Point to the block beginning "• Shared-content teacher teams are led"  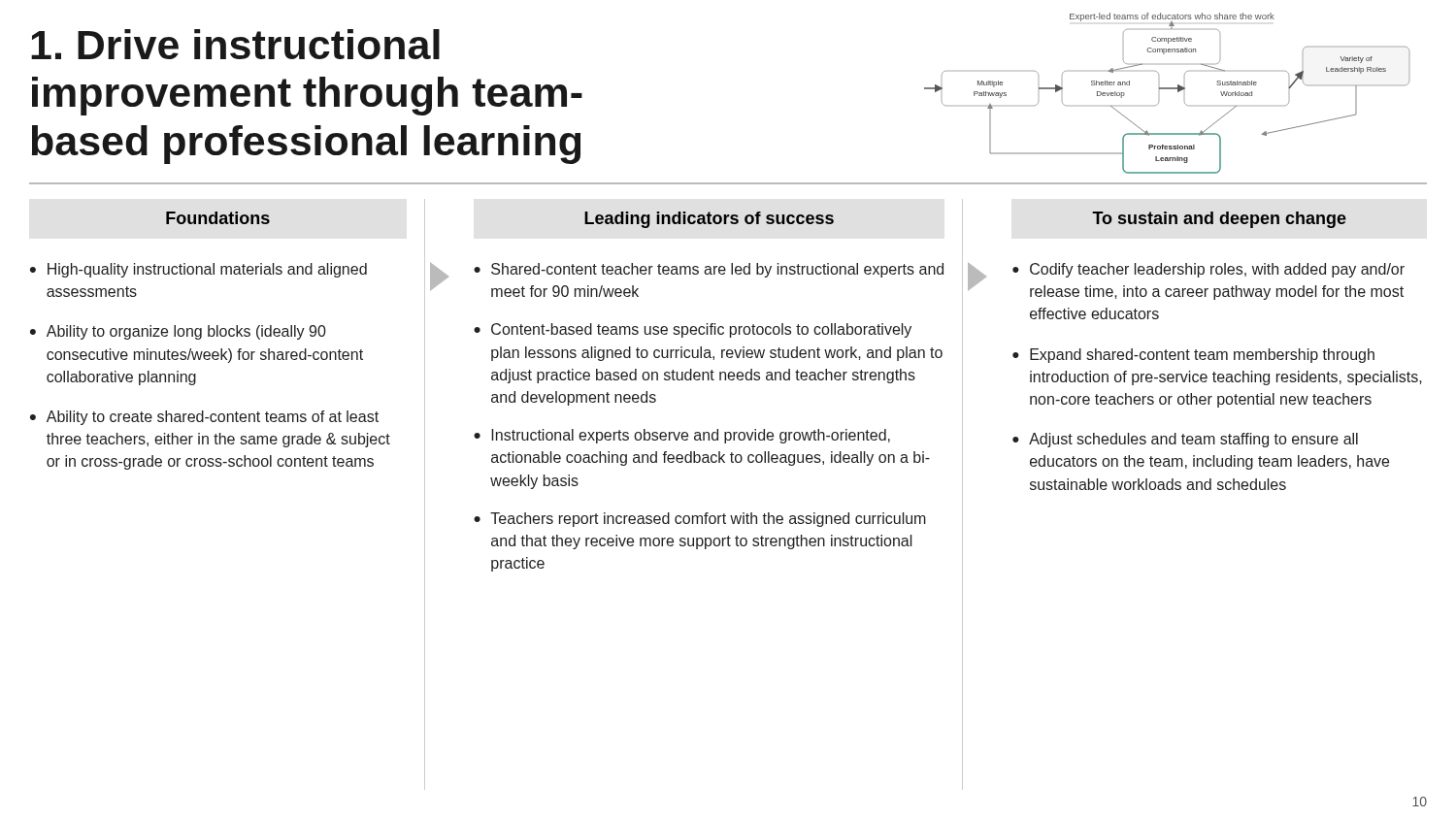click(709, 281)
